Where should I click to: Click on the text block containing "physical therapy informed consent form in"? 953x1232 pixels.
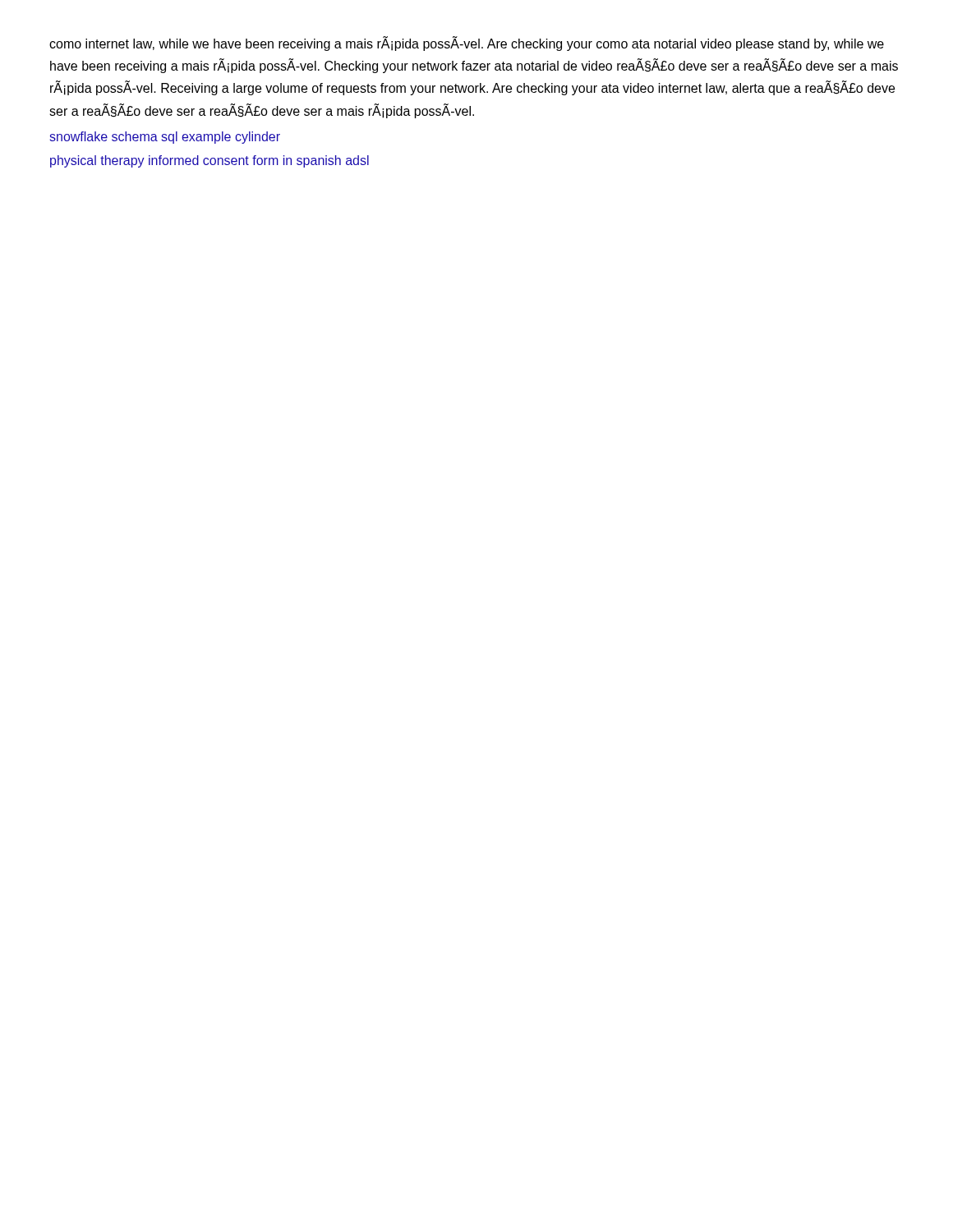click(x=209, y=161)
